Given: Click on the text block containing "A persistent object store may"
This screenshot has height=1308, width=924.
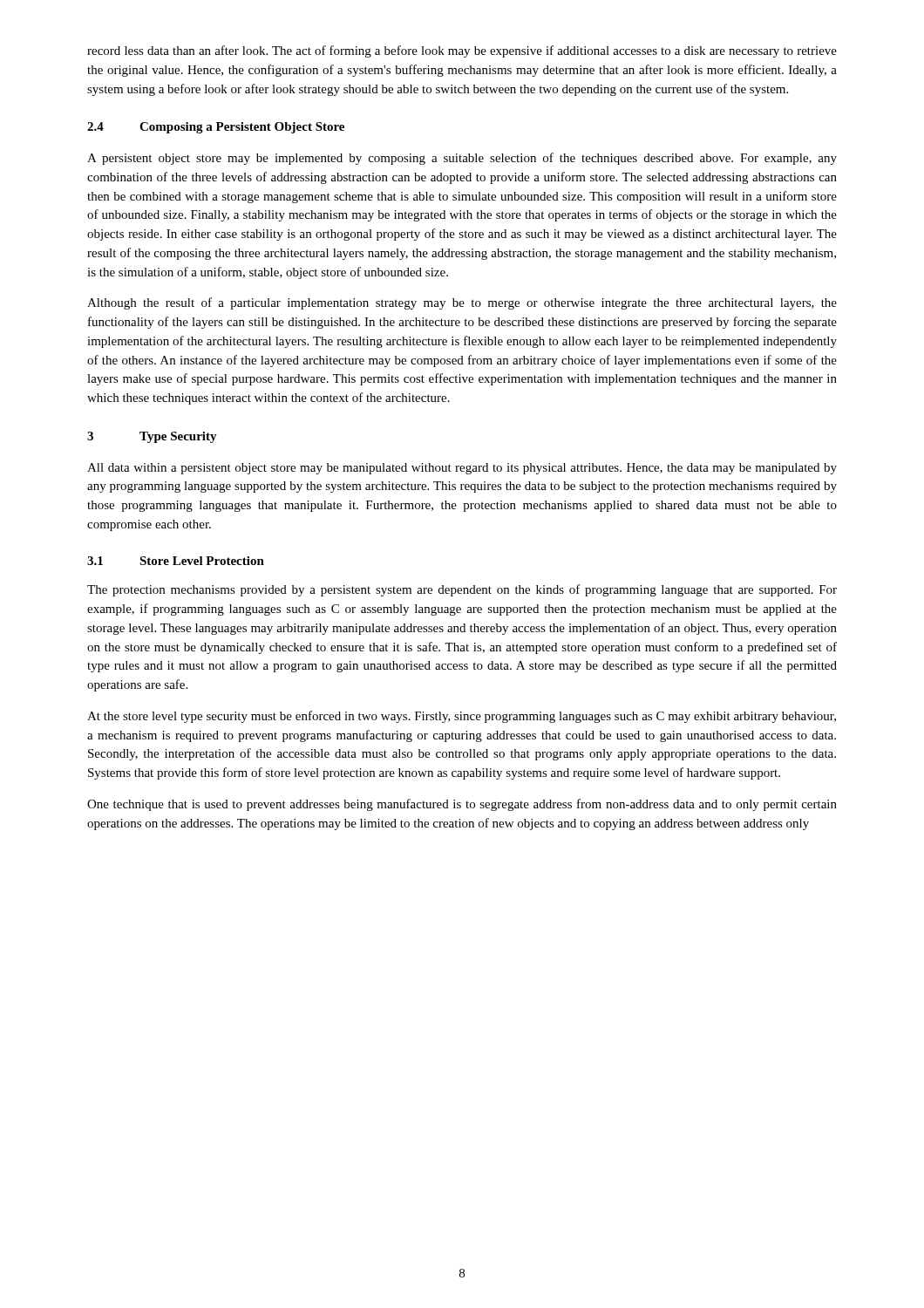Looking at the screenshot, I should coord(462,215).
